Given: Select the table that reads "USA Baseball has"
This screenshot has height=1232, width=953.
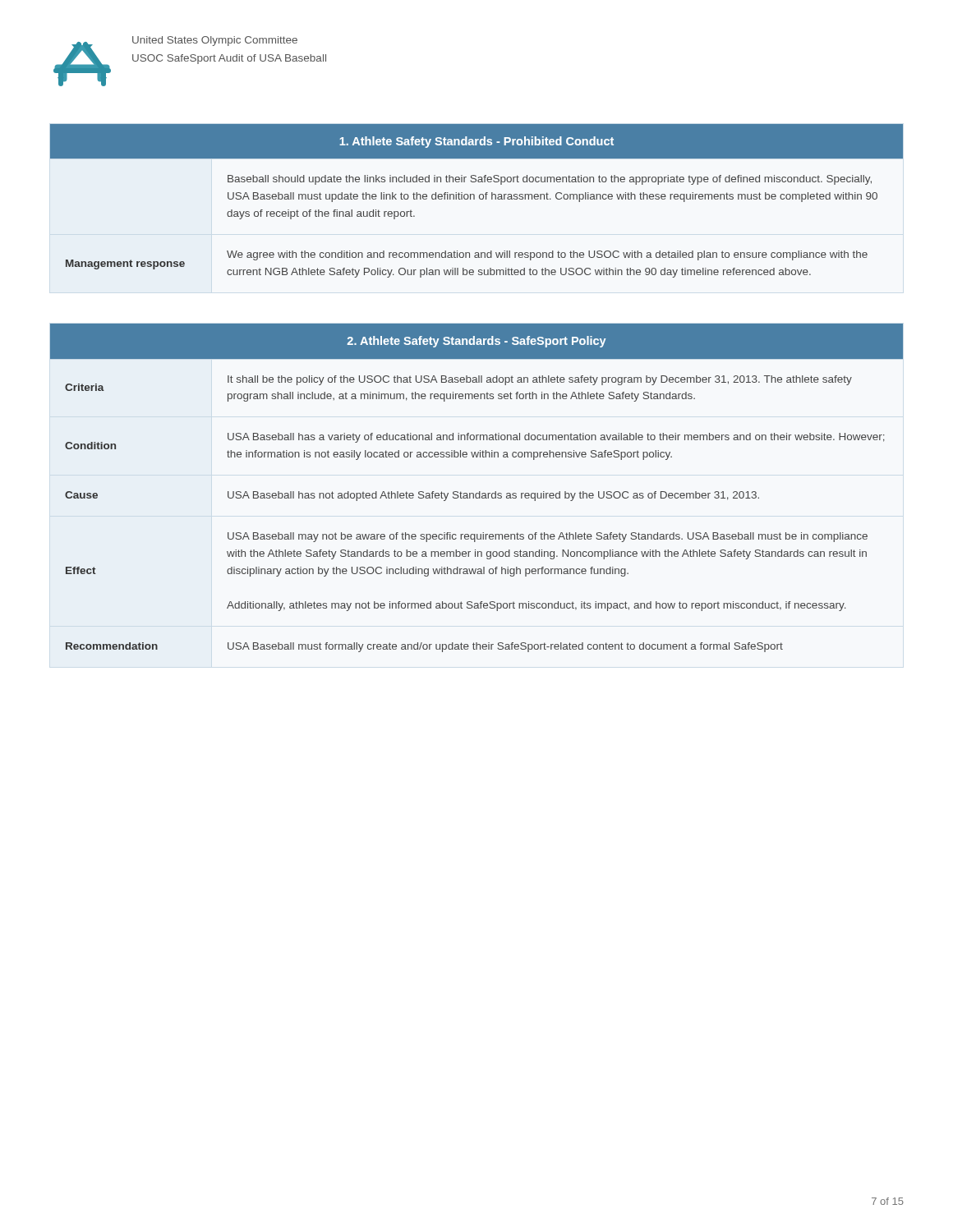Looking at the screenshot, I should point(476,495).
